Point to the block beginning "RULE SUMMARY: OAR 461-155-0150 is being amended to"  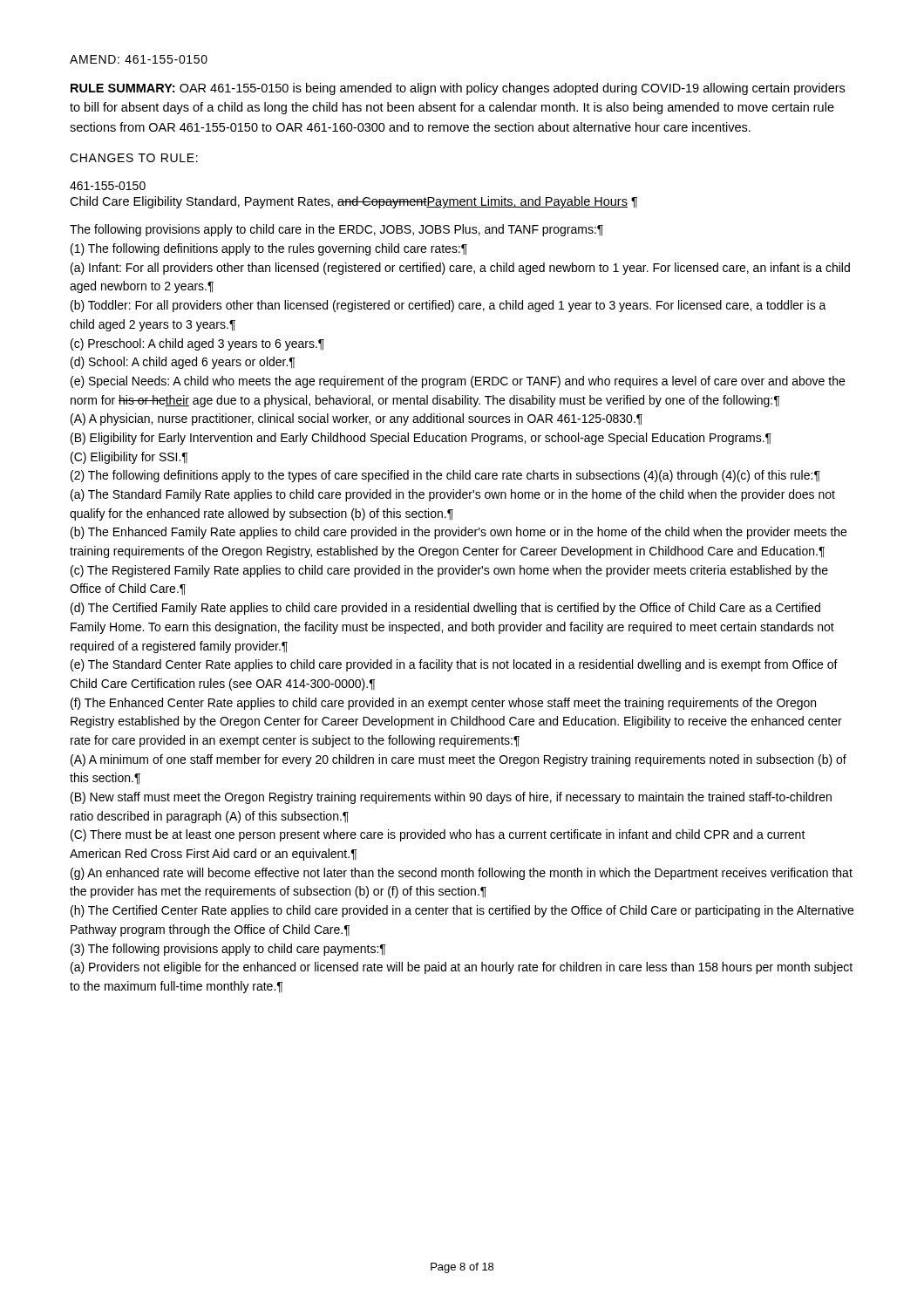tap(458, 108)
